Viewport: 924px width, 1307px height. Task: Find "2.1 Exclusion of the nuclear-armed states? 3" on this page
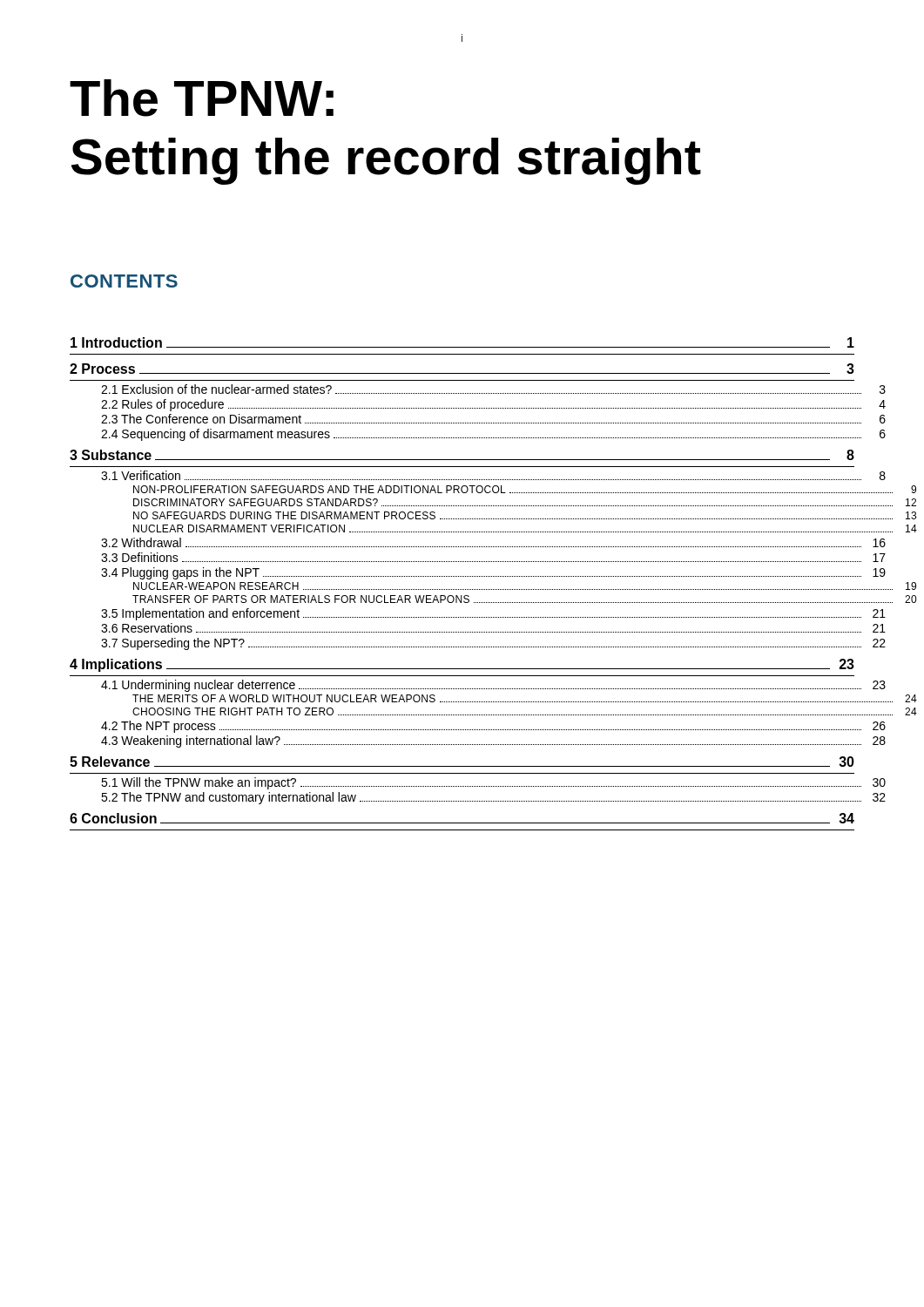tap(462, 389)
